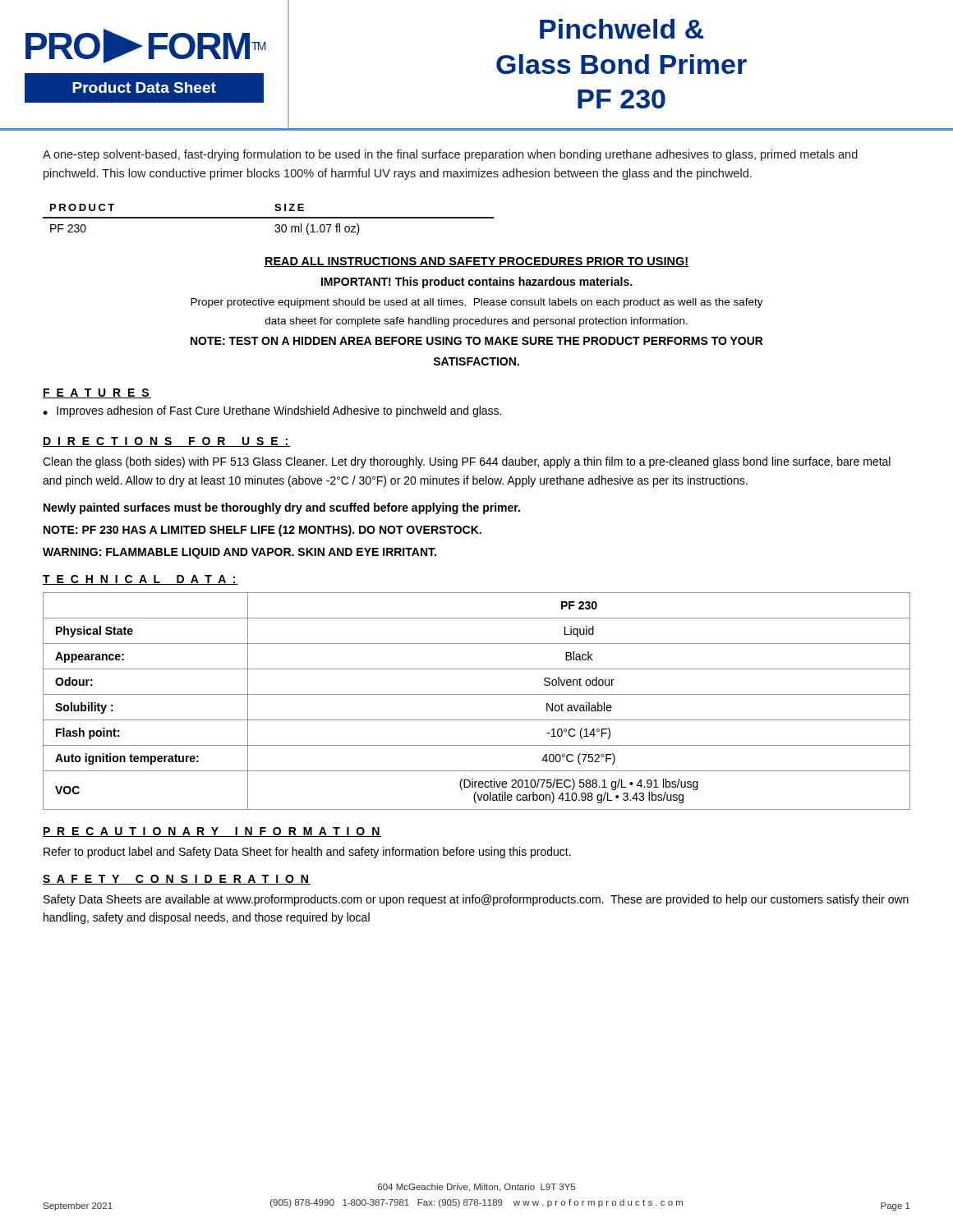Navigate to the passage starting "P R E C A U T I"
This screenshot has width=953, height=1232.
pyautogui.click(x=212, y=831)
